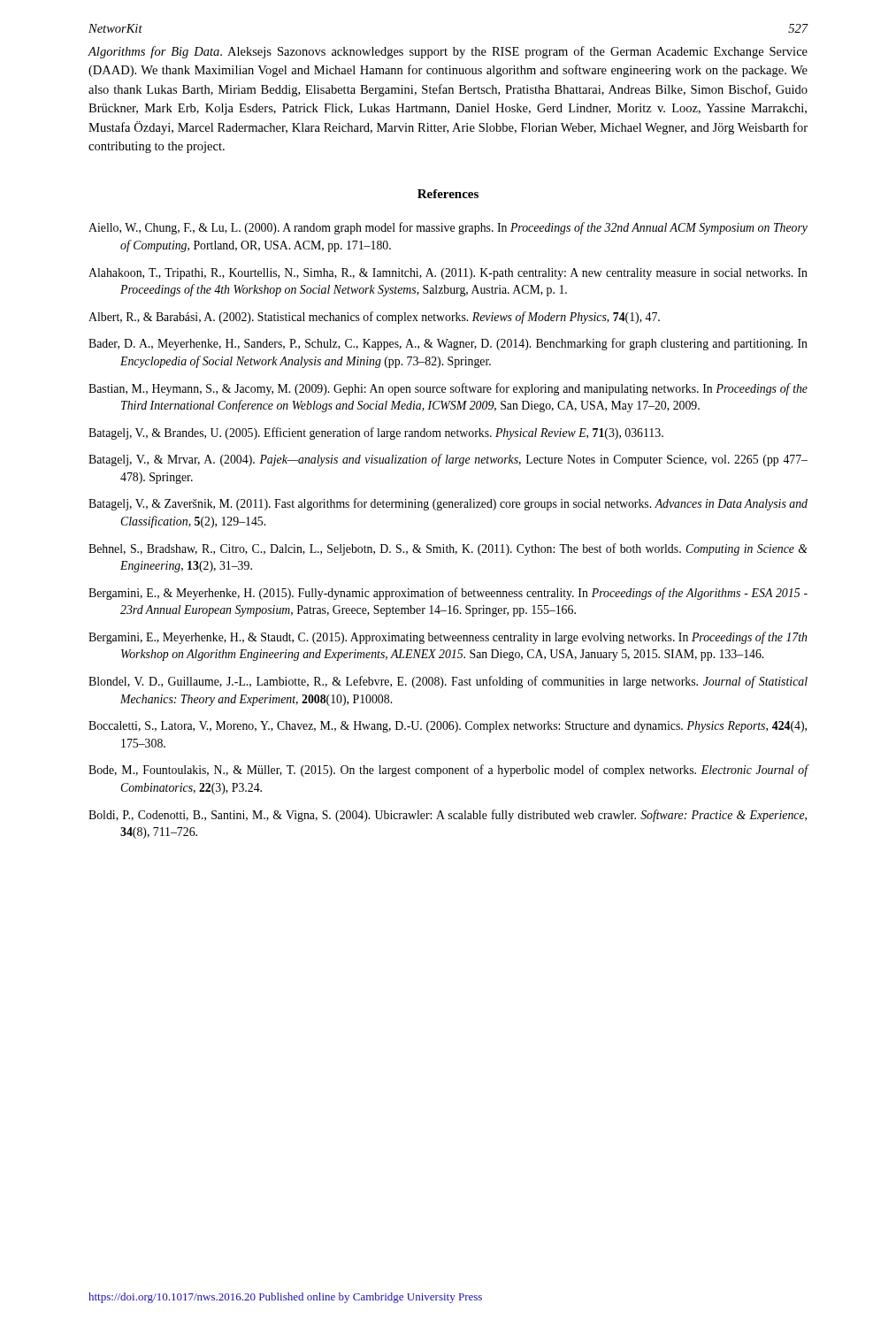Point to the block beginning "Bode, M., Fountoulakis, N.,"
896x1327 pixels.
(448, 779)
